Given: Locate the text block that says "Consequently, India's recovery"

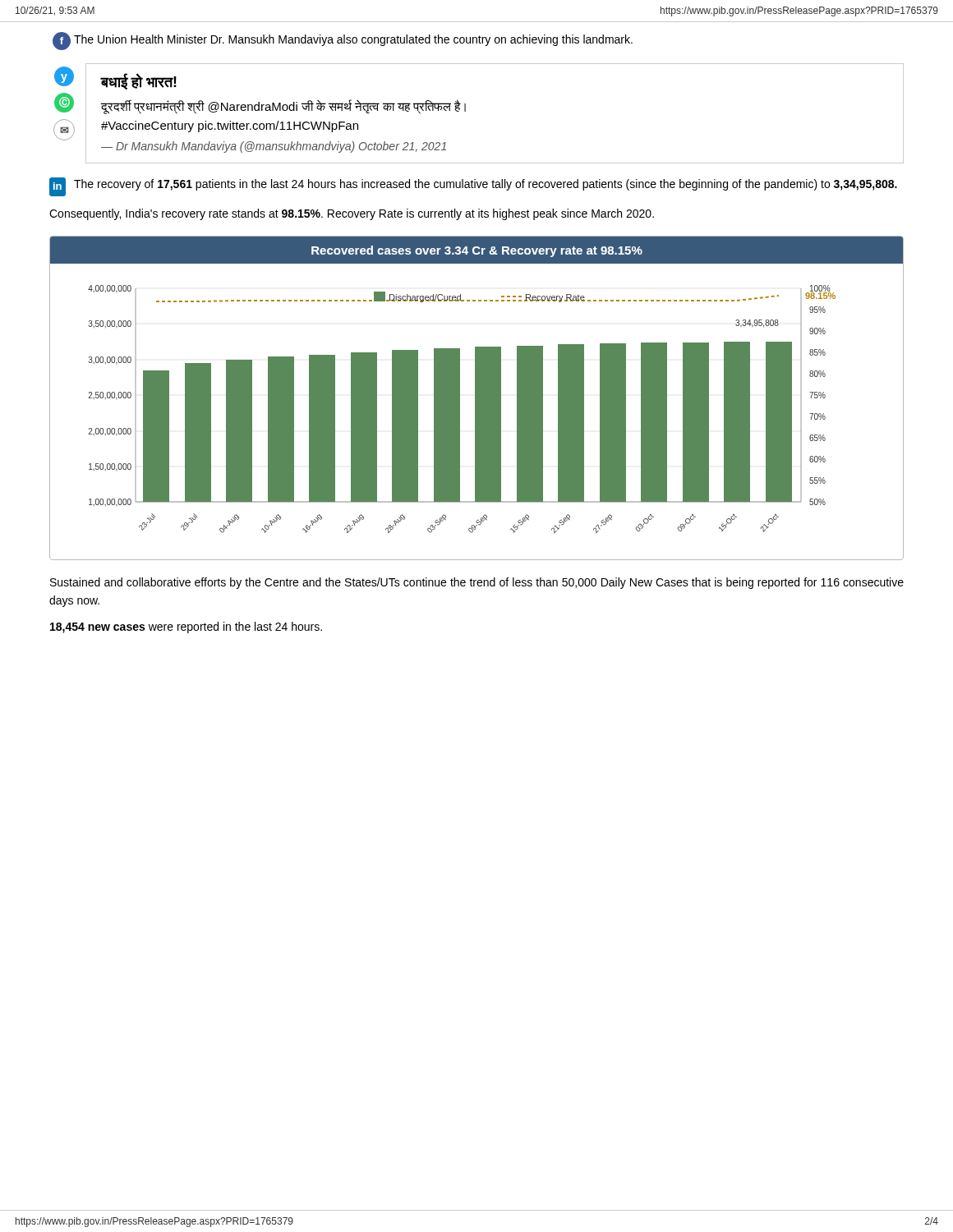Looking at the screenshot, I should [352, 213].
